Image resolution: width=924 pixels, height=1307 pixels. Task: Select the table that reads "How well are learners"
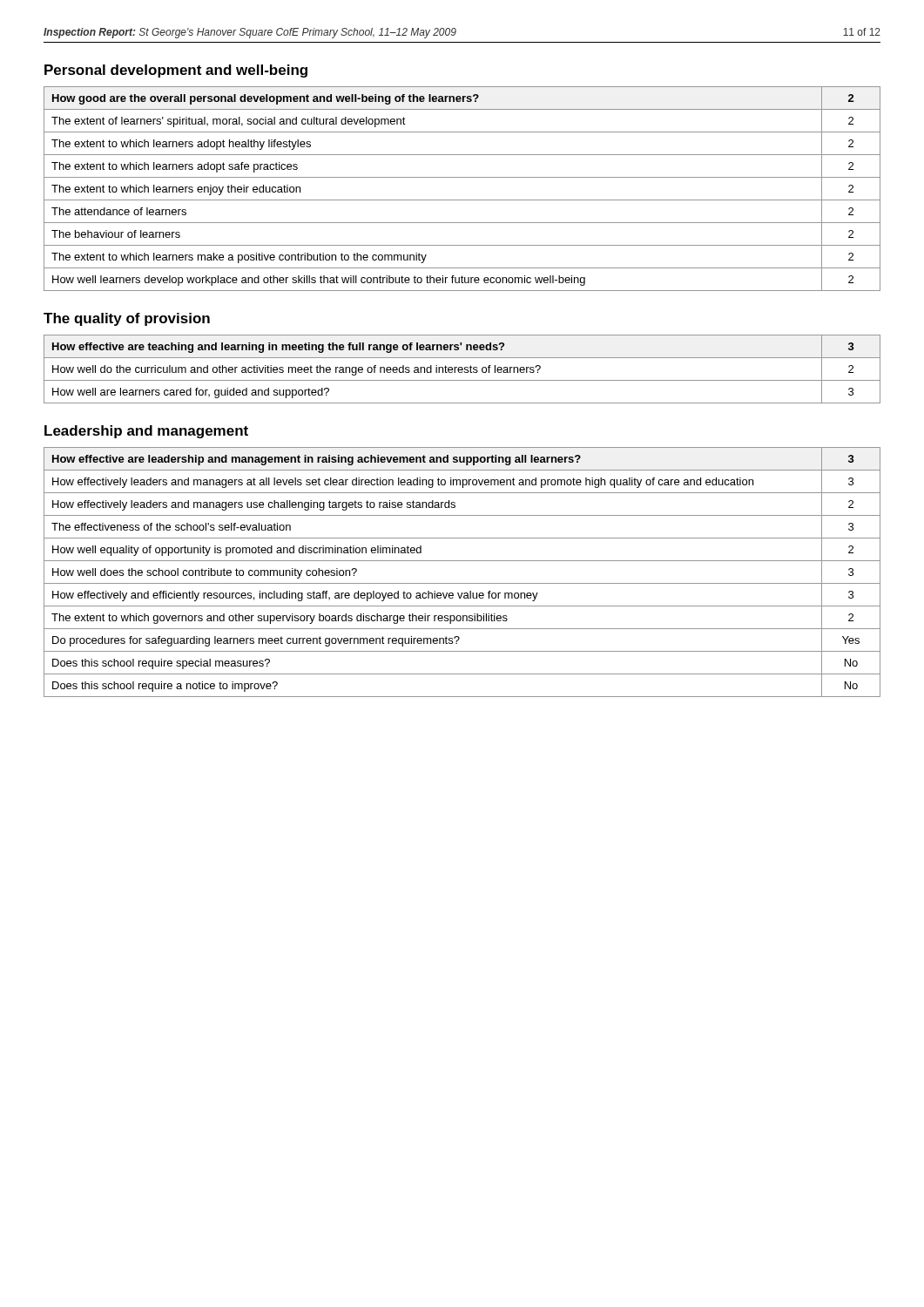462,369
